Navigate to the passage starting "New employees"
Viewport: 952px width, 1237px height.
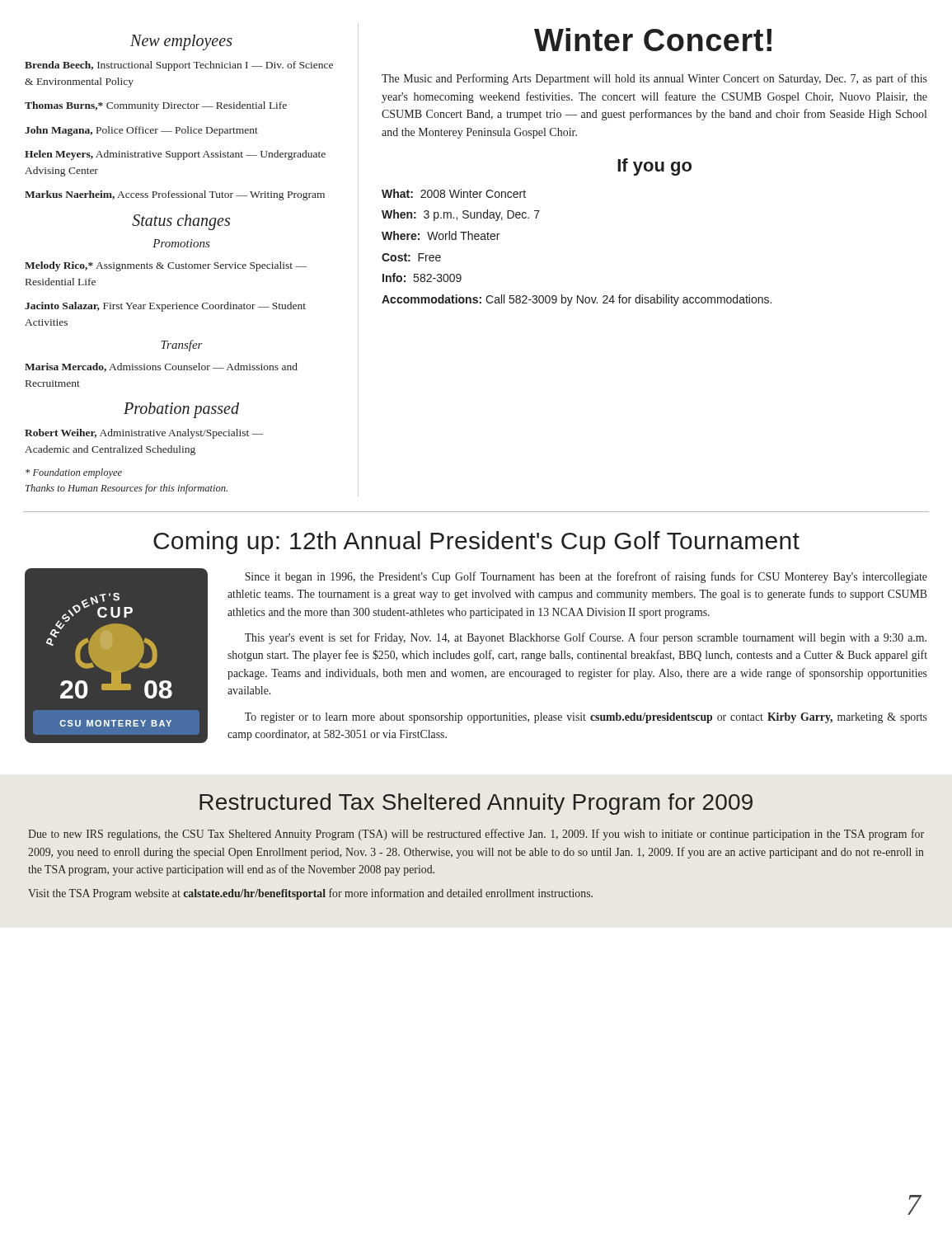pyautogui.click(x=181, y=41)
